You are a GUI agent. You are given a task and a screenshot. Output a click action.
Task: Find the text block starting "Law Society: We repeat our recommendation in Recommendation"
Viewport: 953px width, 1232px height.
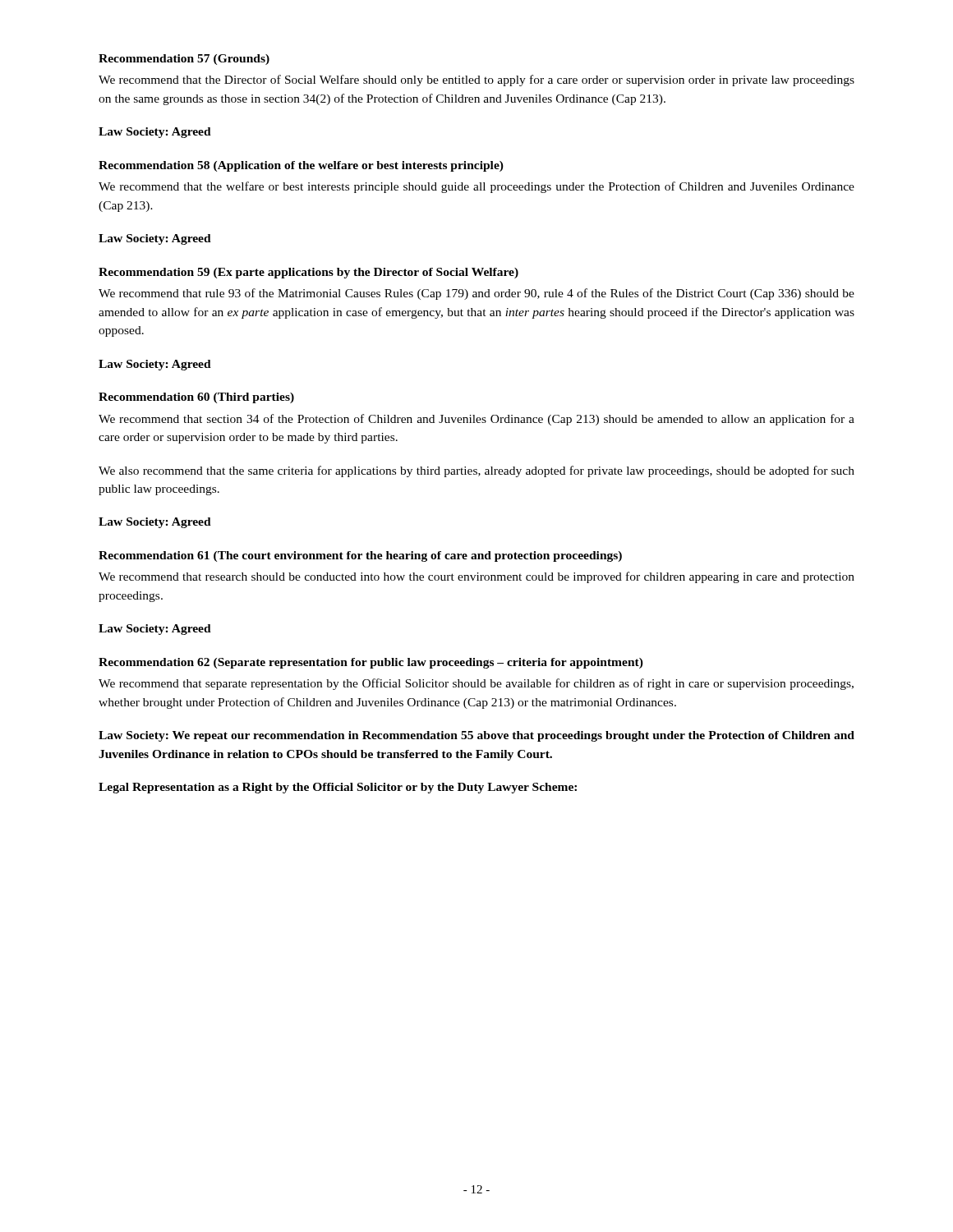point(476,745)
